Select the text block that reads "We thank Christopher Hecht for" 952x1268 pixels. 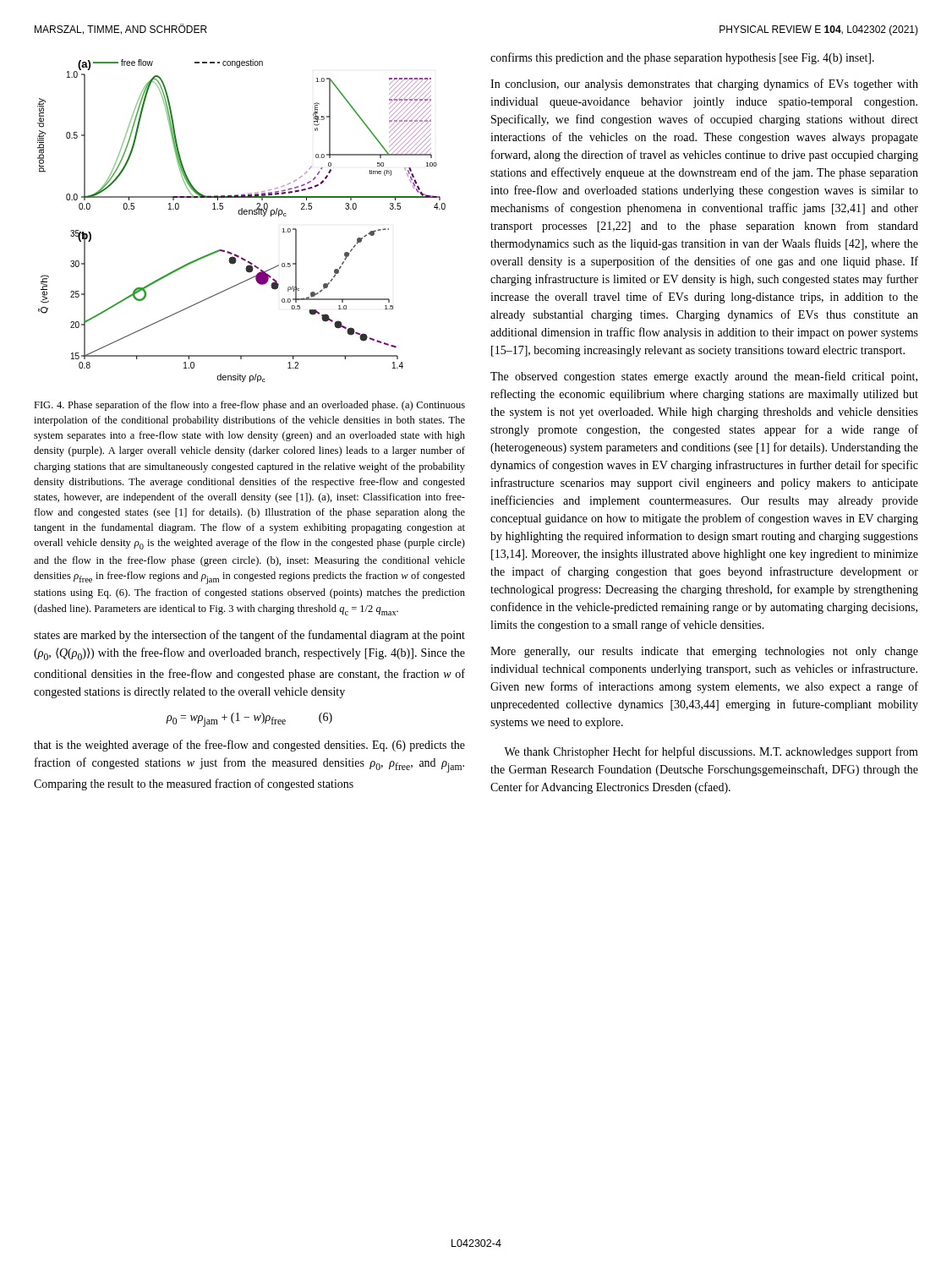(704, 770)
